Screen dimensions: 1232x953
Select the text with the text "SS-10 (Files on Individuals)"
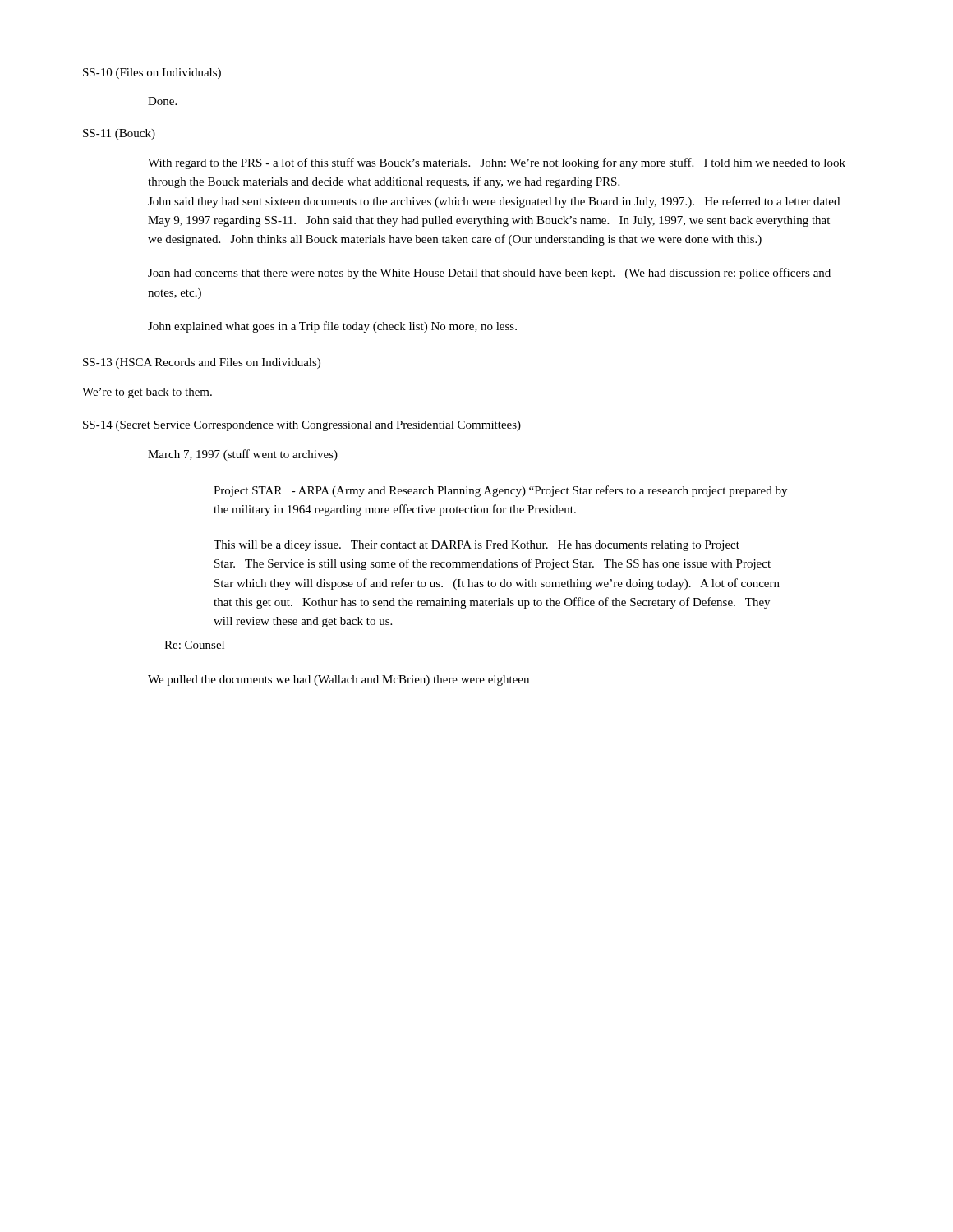coord(152,72)
